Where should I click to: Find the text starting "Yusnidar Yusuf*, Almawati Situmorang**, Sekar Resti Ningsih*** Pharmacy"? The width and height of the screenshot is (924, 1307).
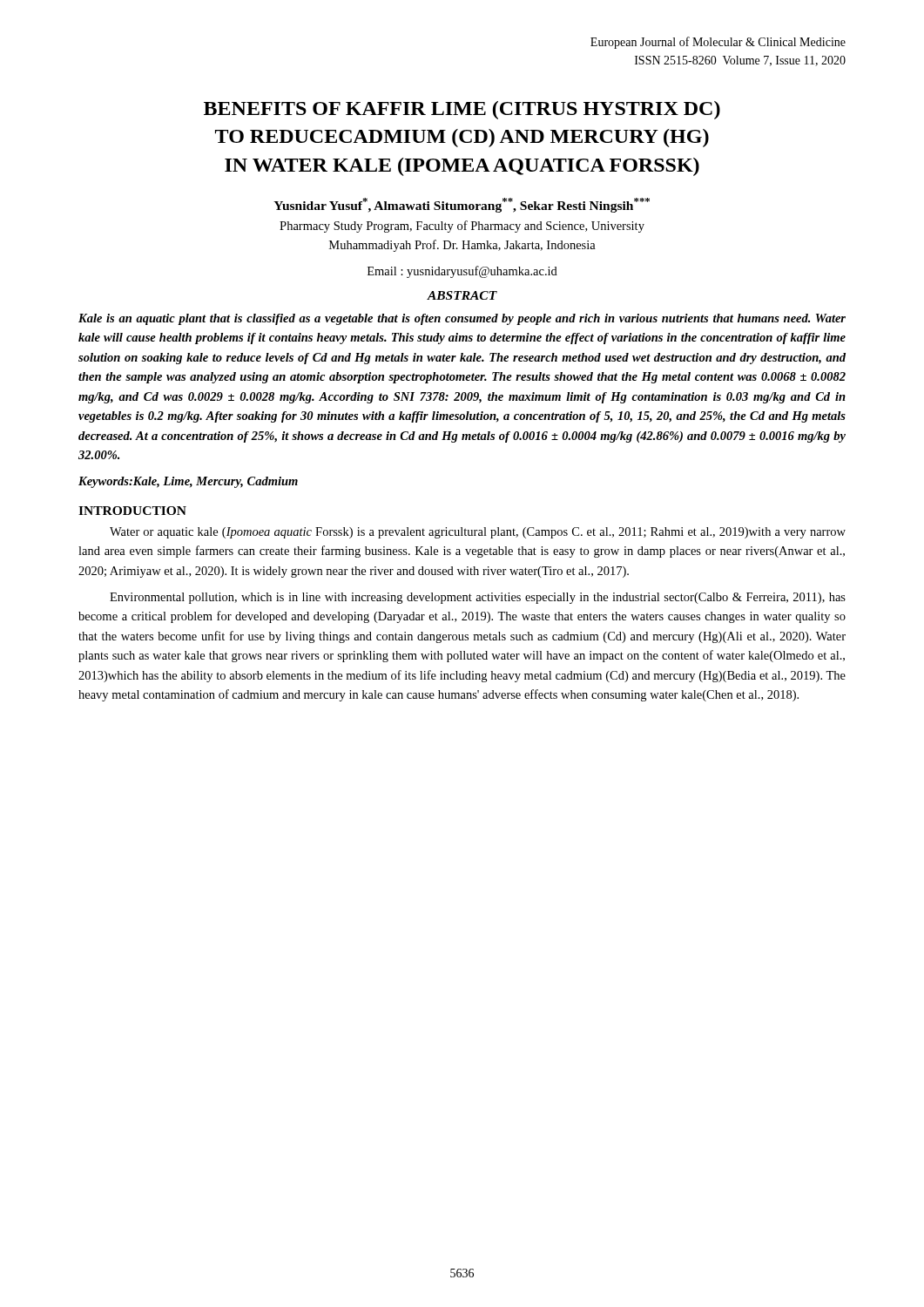tap(462, 225)
